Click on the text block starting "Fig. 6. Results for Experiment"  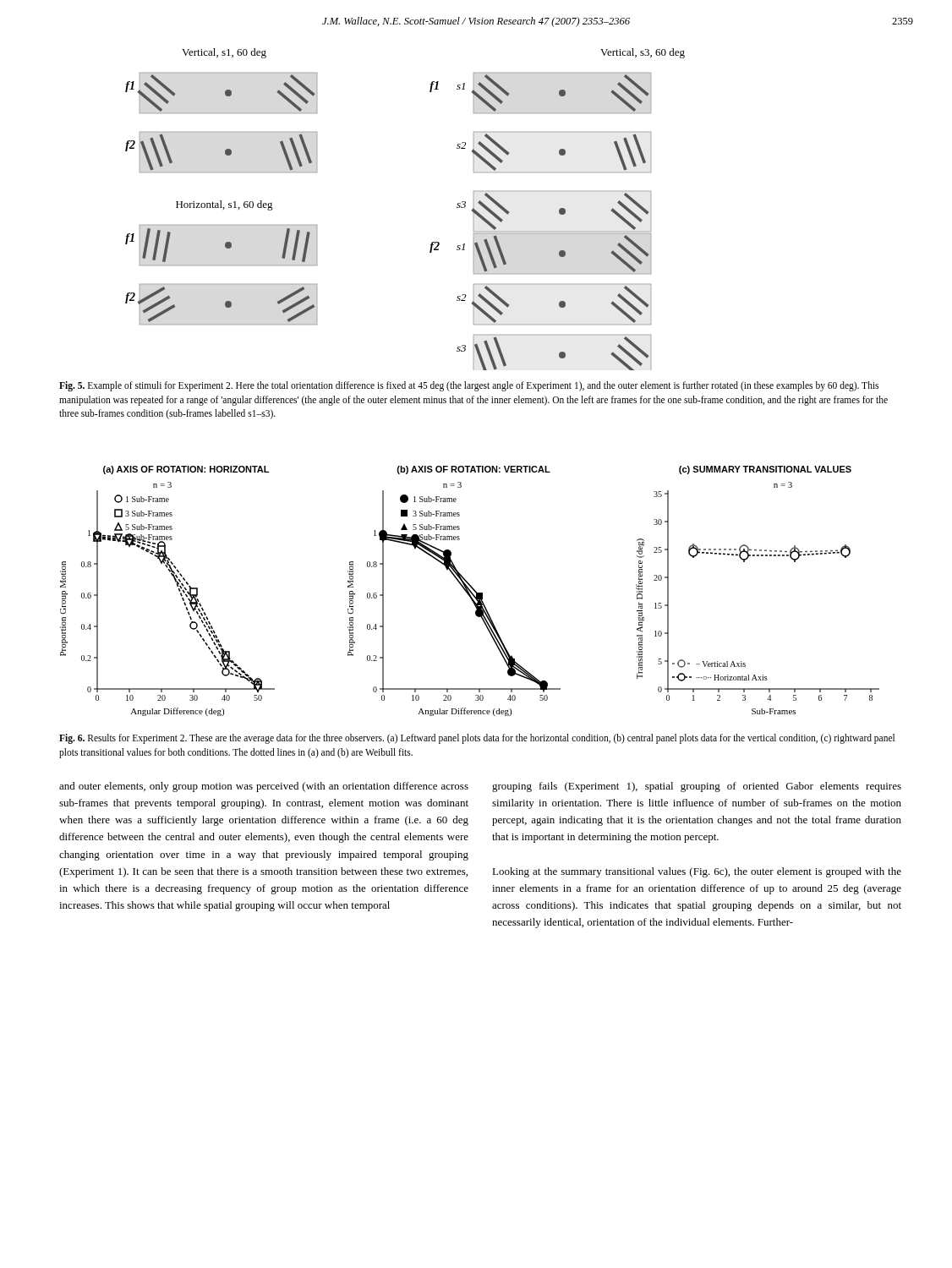[477, 745]
